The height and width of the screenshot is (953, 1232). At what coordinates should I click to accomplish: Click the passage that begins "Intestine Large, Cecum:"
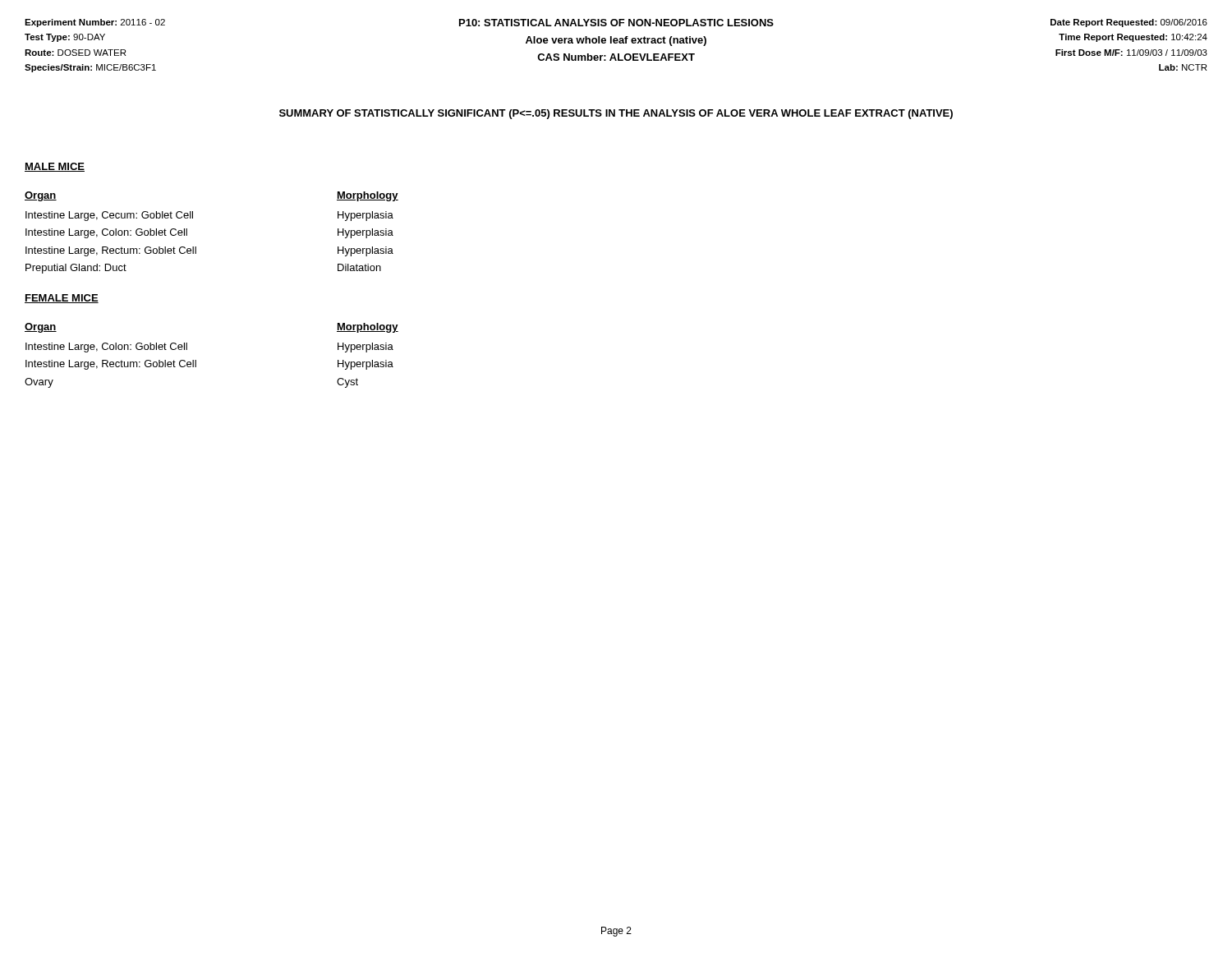tap(109, 215)
